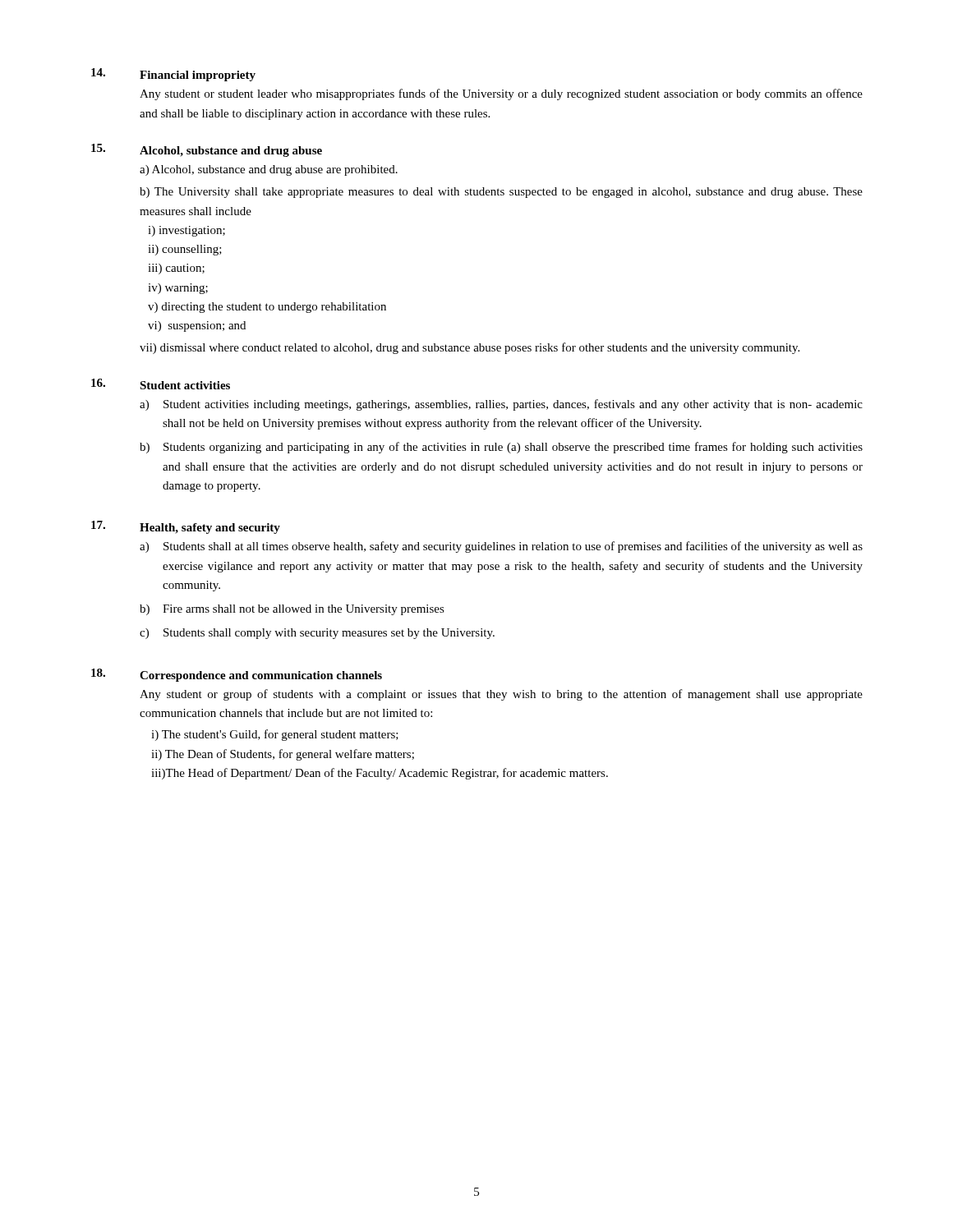Image resolution: width=953 pixels, height=1232 pixels.
Task: Find the block on this page that starts "c) Students shall comply"
Action: point(501,633)
